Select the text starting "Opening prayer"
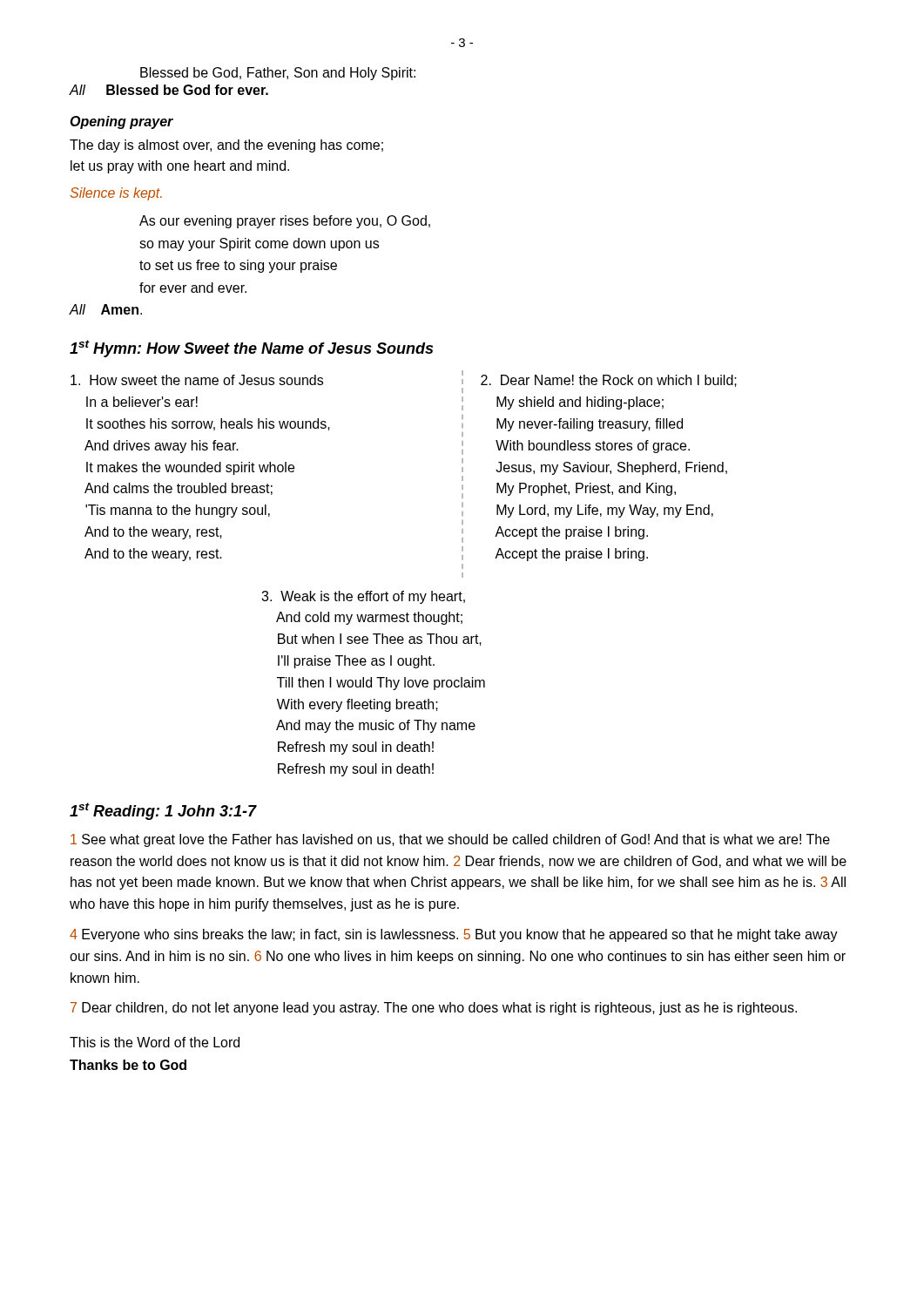This screenshot has width=924, height=1307. pos(121,122)
